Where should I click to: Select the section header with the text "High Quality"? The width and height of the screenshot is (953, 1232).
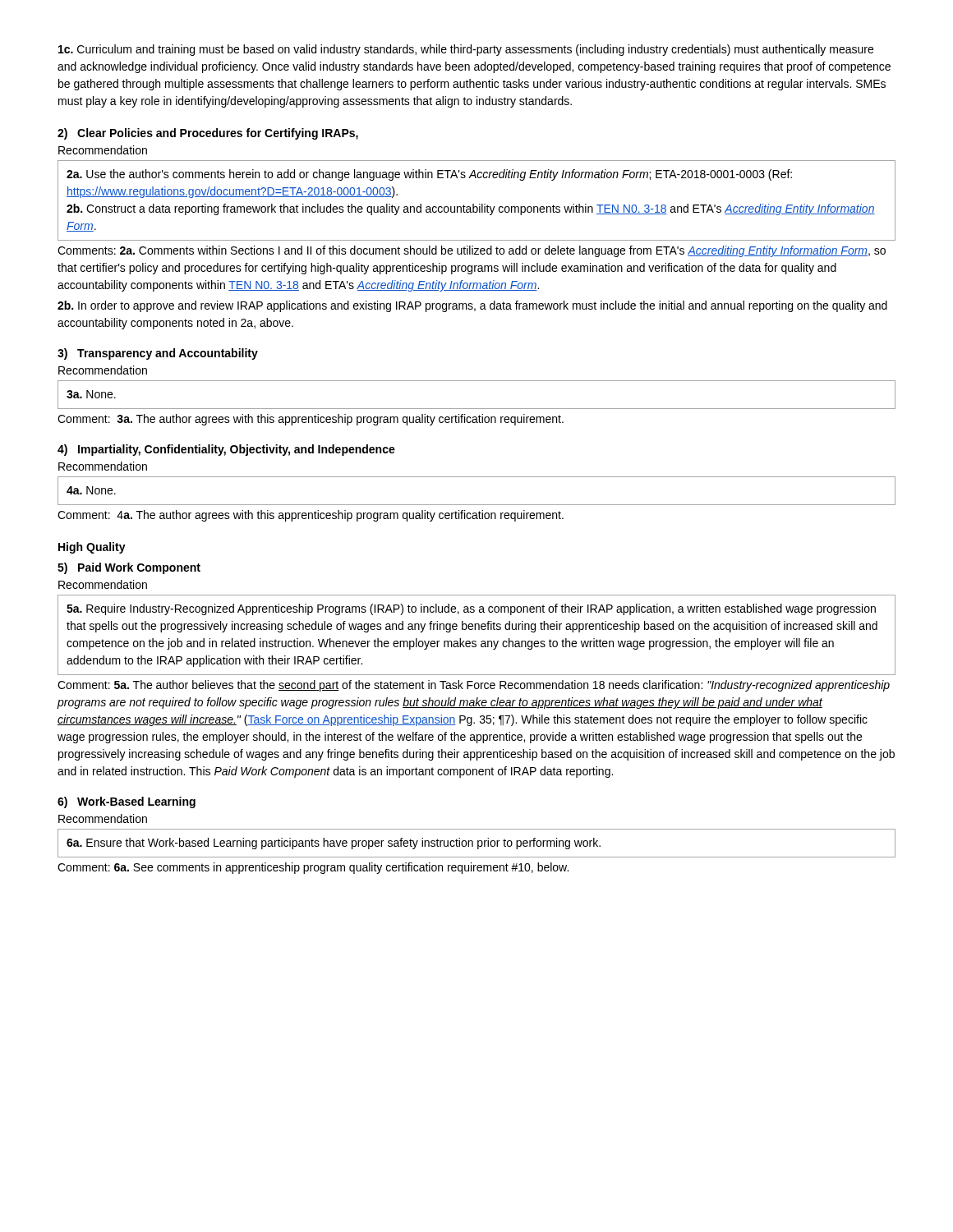91,547
